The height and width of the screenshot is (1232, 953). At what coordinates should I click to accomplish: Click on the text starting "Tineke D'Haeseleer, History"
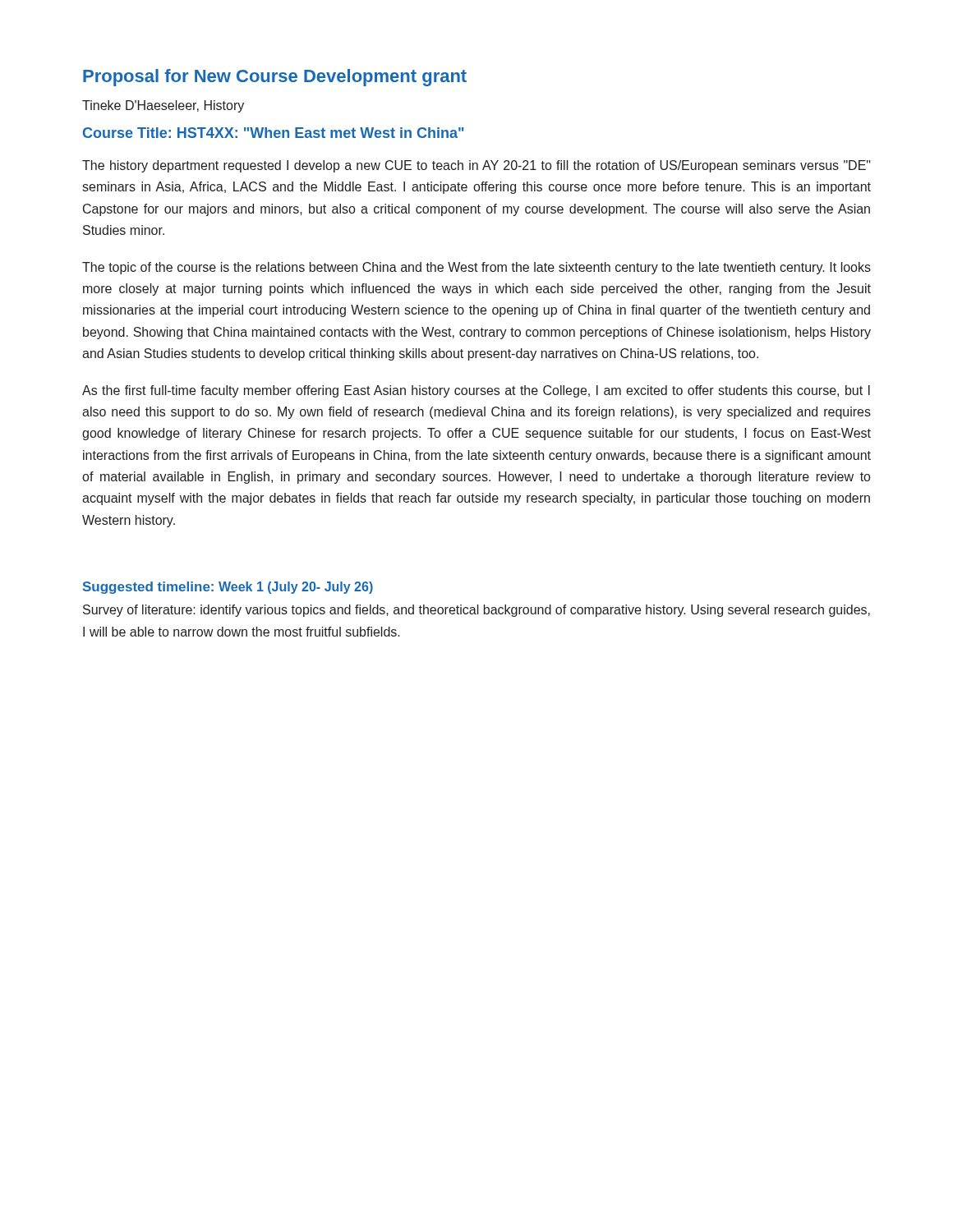click(x=163, y=106)
